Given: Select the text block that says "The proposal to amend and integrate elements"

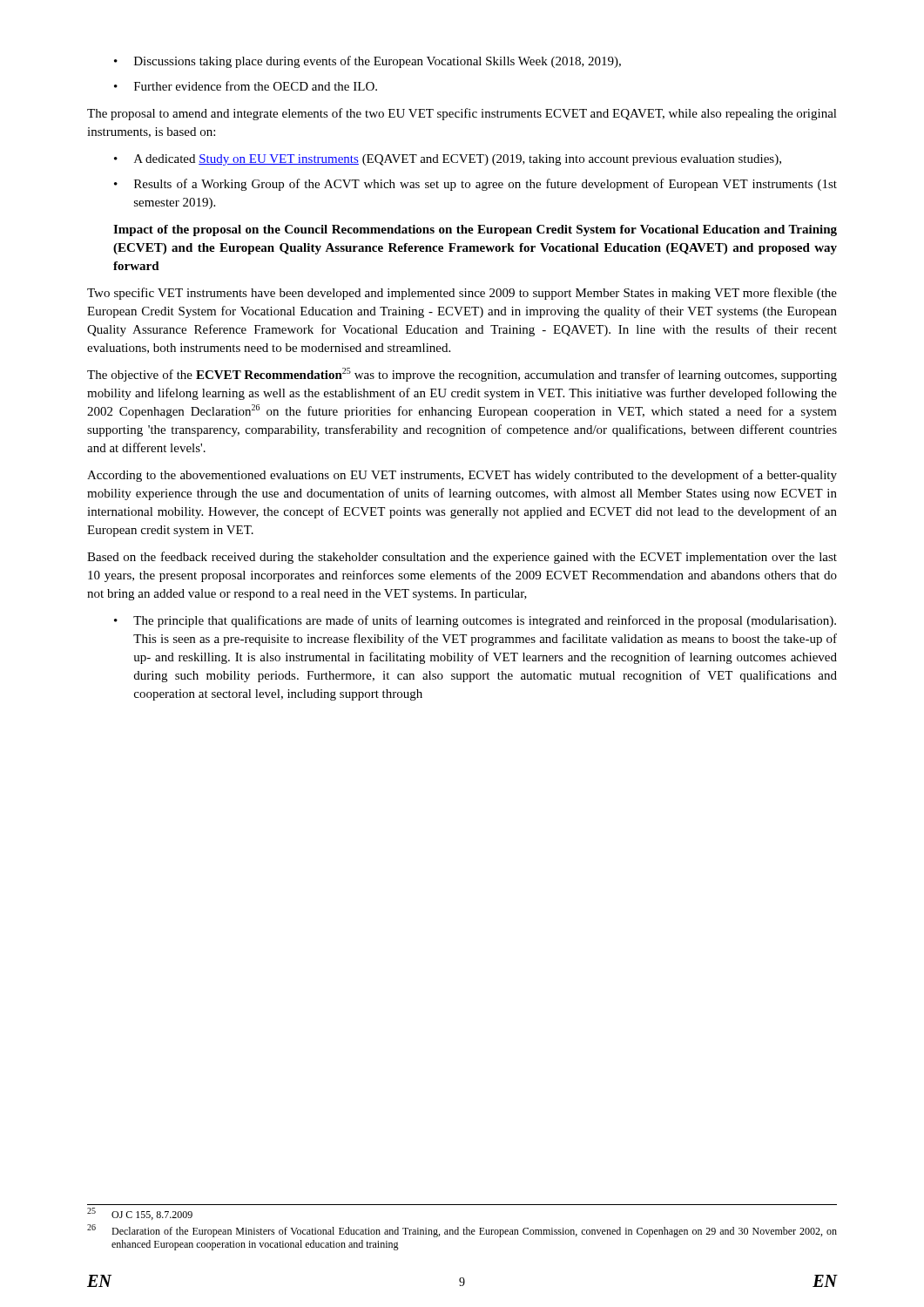Looking at the screenshot, I should pos(462,123).
